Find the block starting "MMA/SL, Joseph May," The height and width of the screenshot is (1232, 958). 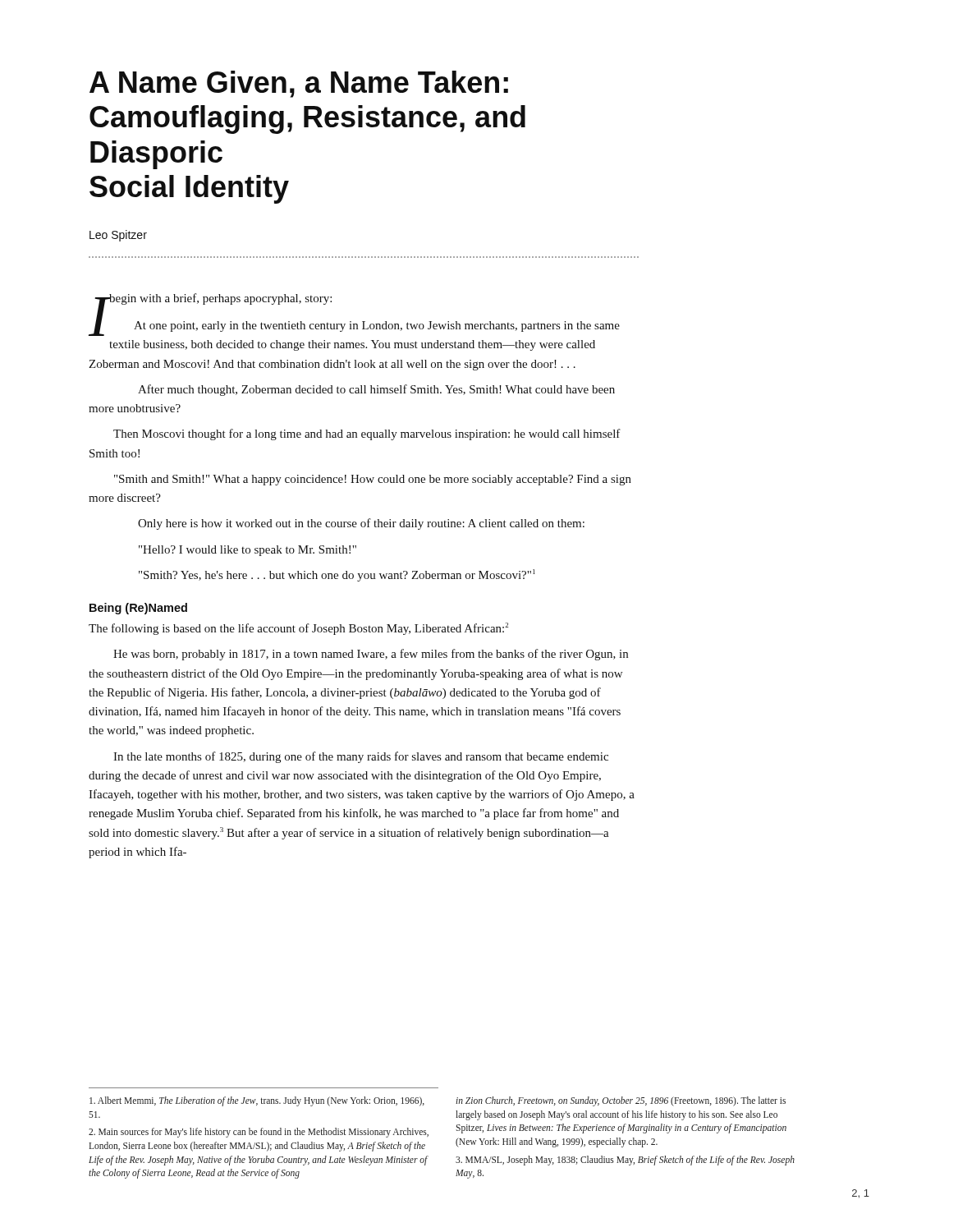point(625,1166)
